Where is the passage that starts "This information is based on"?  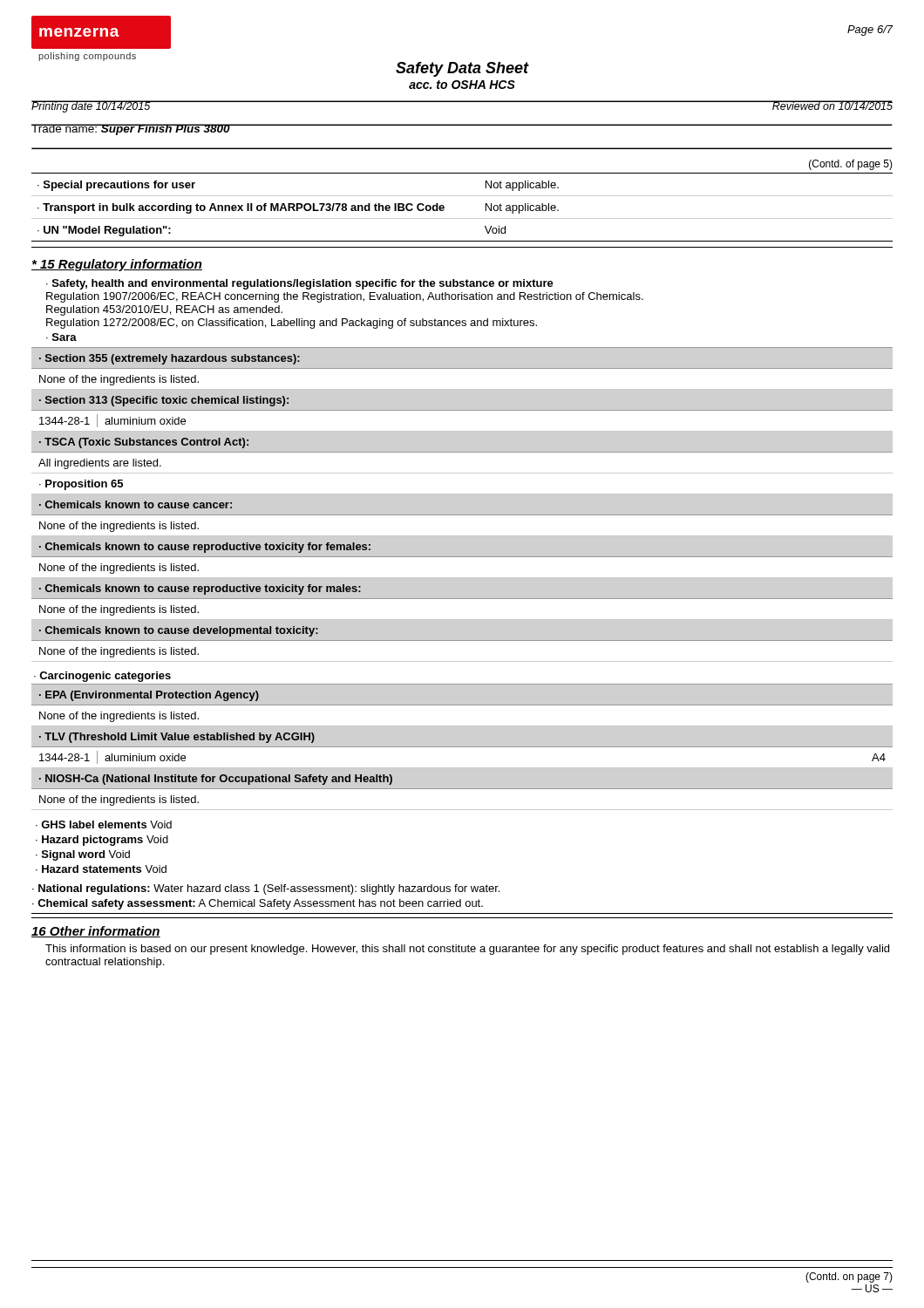pos(468,955)
